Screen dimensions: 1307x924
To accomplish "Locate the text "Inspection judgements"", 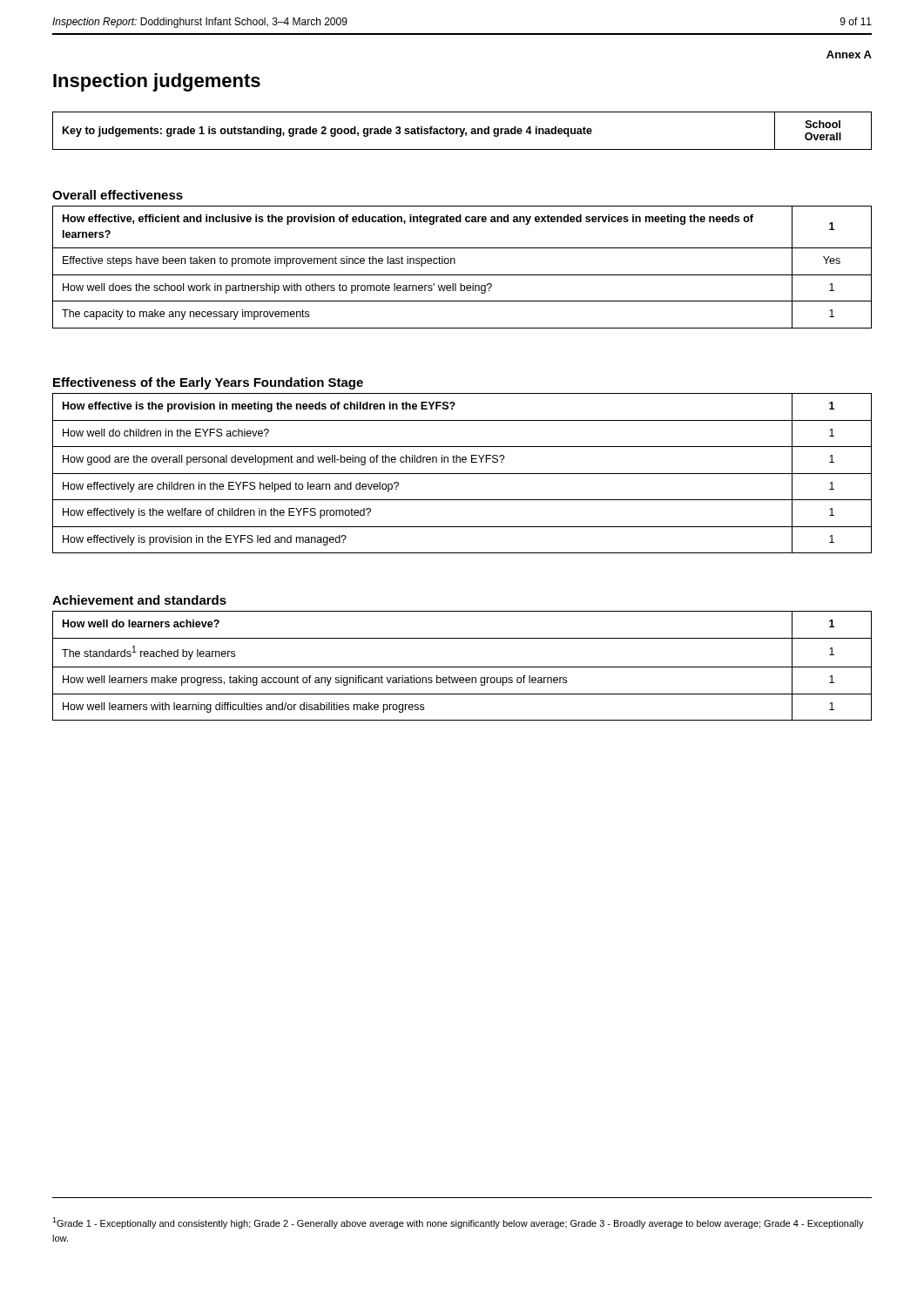I will click(x=157, y=81).
